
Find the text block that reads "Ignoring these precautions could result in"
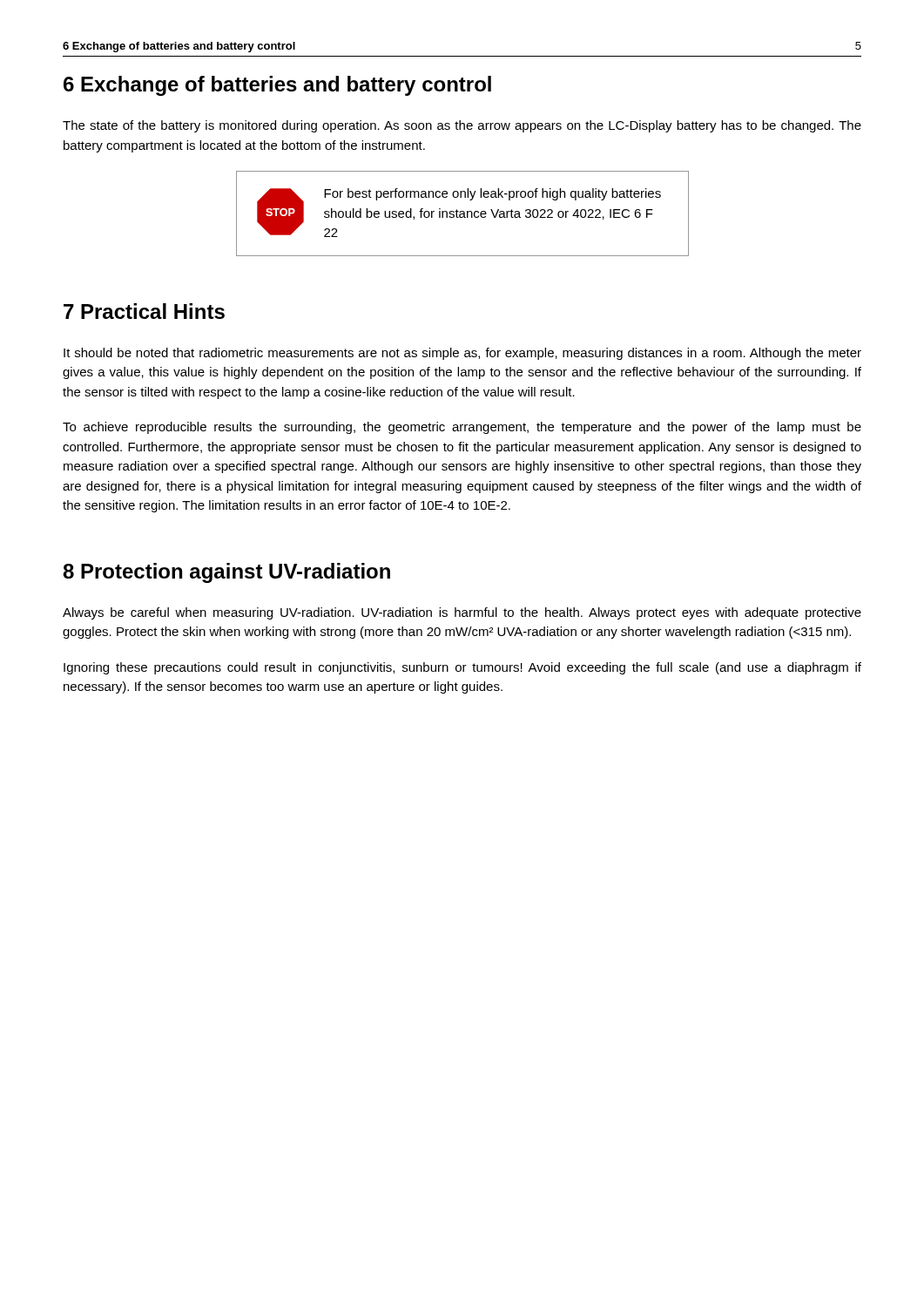pos(462,676)
